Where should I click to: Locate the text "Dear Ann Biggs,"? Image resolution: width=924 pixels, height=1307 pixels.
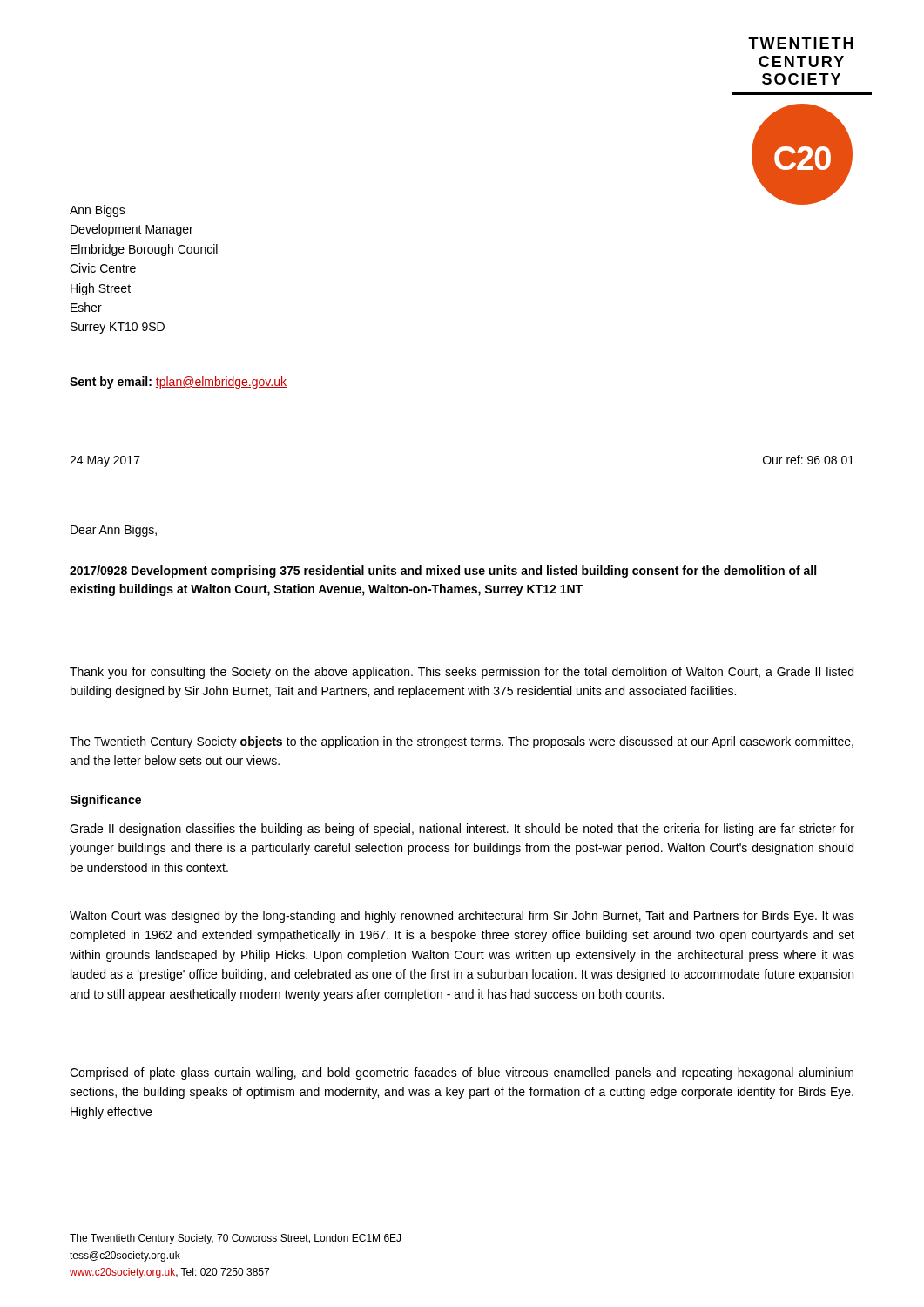114,530
